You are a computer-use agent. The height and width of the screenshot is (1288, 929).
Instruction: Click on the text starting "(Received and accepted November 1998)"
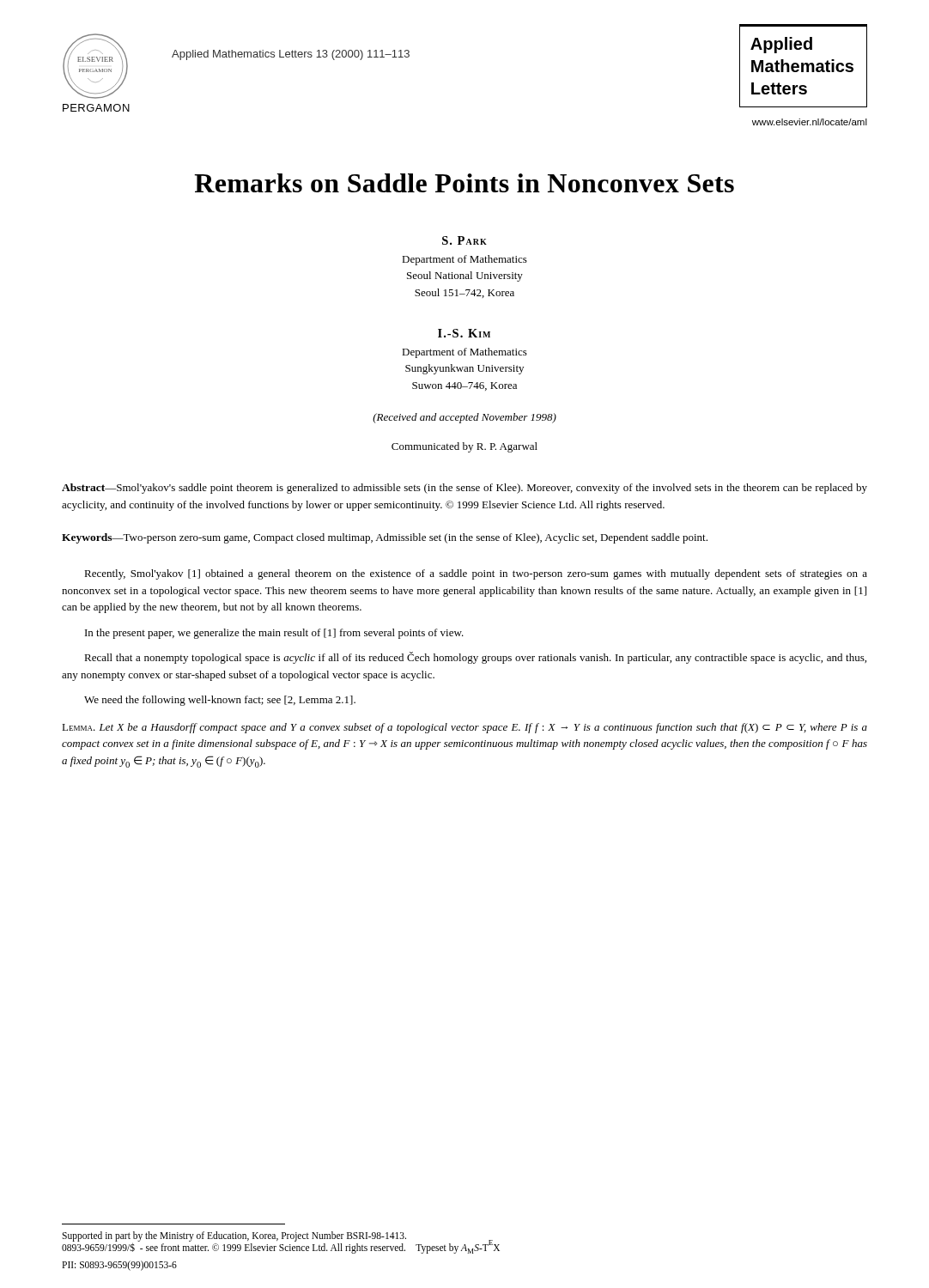point(464,417)
